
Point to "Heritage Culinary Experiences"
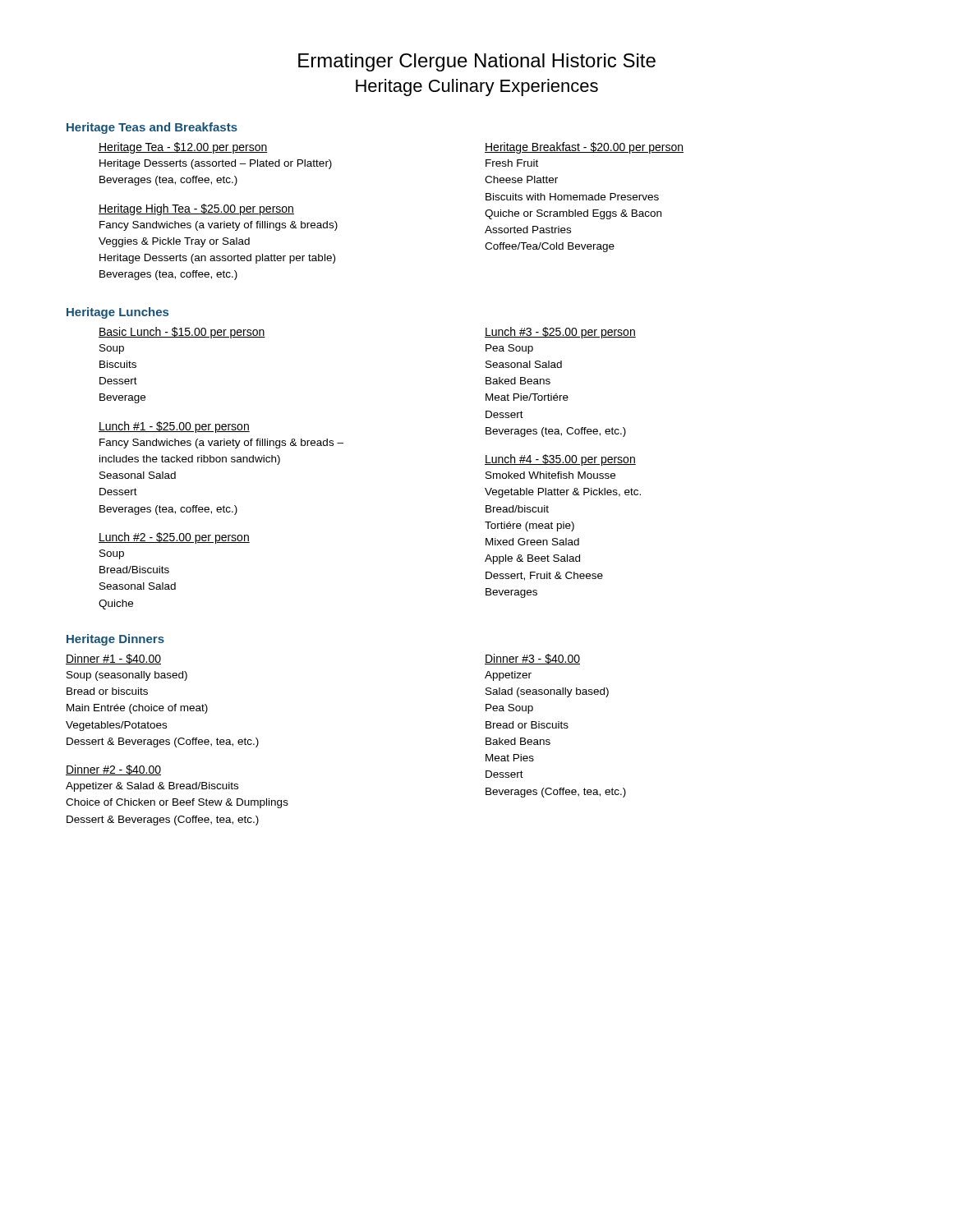pos(476,86)
